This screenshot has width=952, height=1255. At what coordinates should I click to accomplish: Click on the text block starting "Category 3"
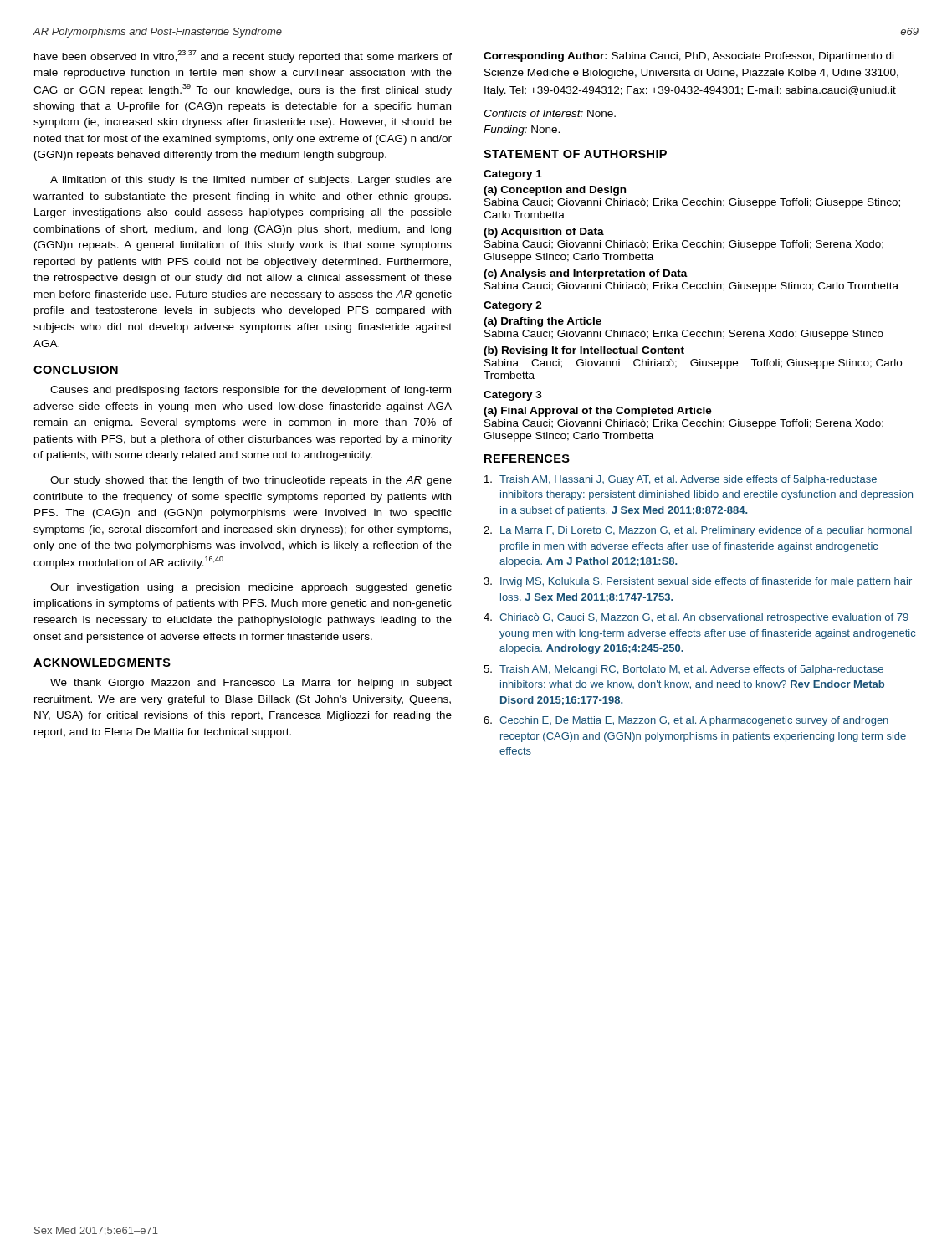[x=513, y=394]
